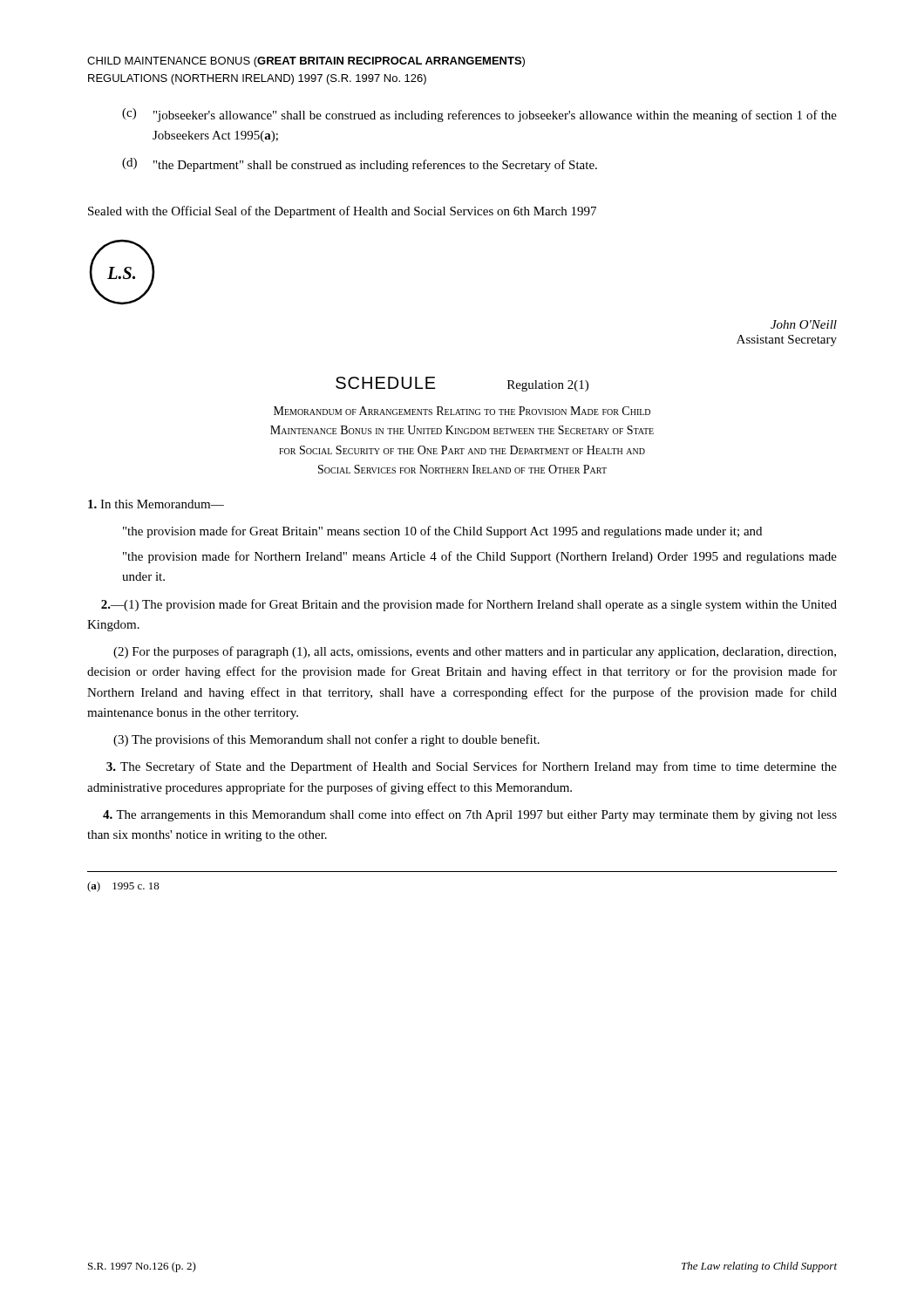Find the title on this page that starts "Memorandum of Arrangements Relating to"
Image resolution: width=924 pixels, height=1308 pixels.
pos(462,440)
